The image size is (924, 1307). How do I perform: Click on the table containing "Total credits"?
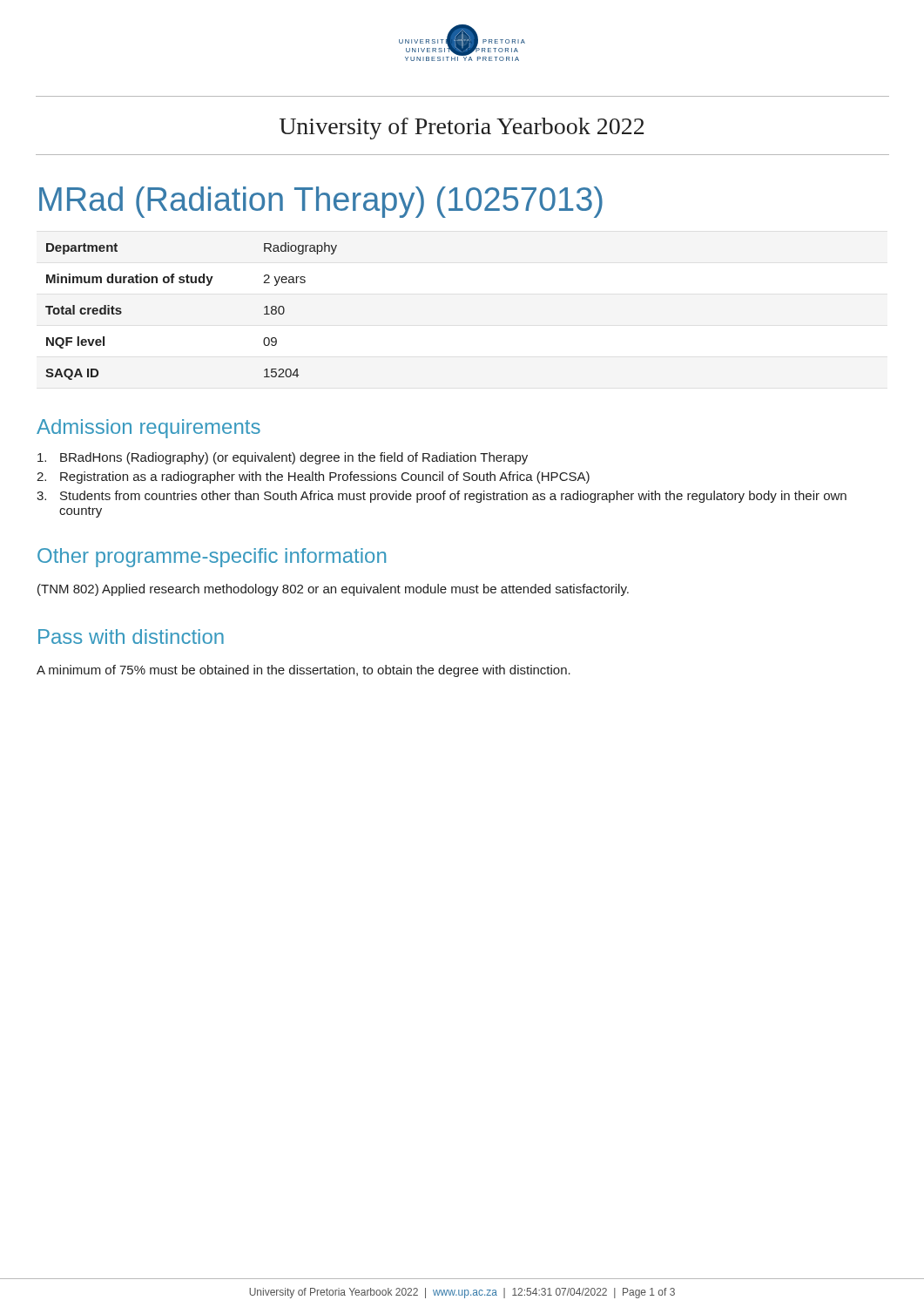pyautogui.click(x=462, y=310)
